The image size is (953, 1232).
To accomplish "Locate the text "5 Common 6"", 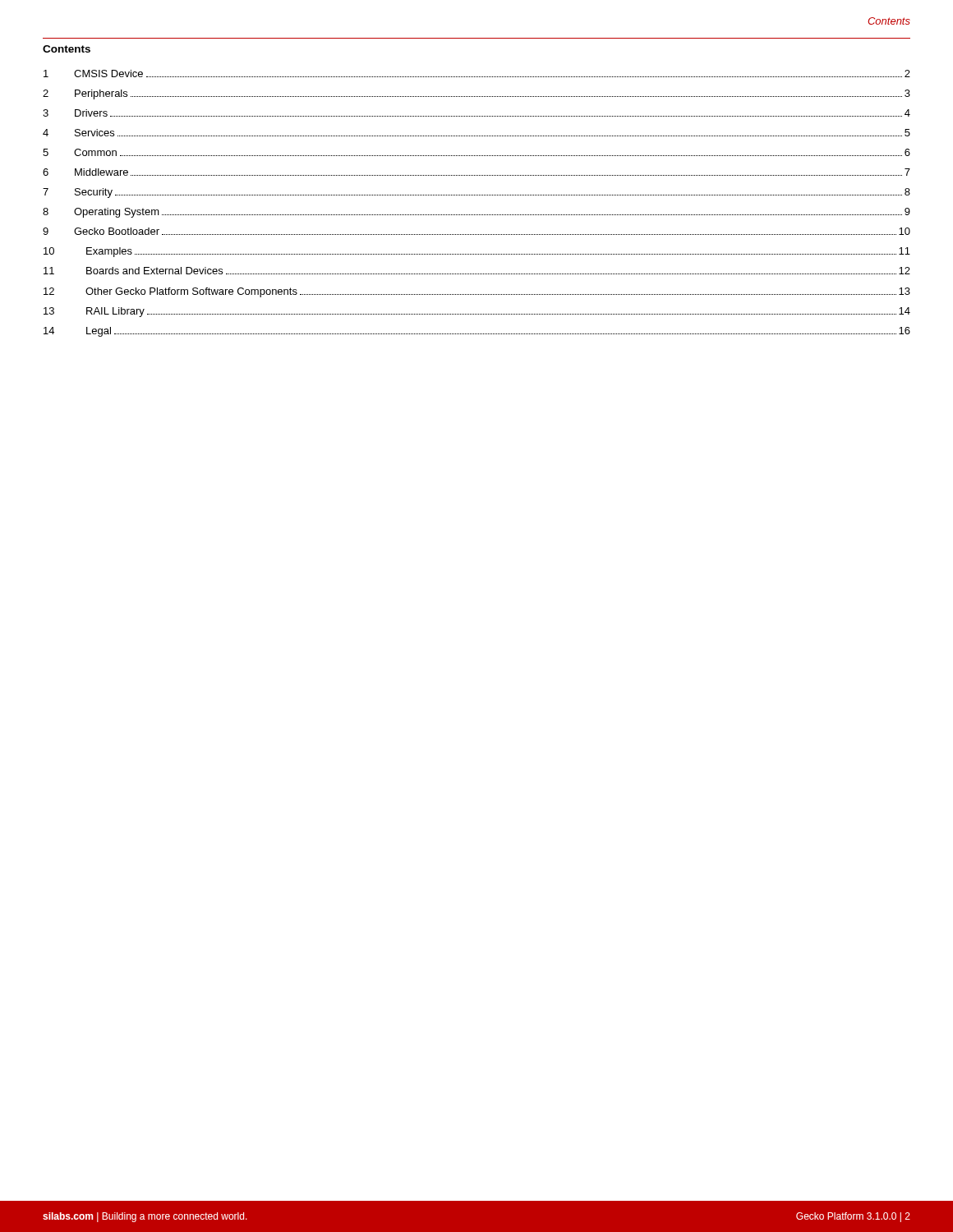I will [476, 153].
